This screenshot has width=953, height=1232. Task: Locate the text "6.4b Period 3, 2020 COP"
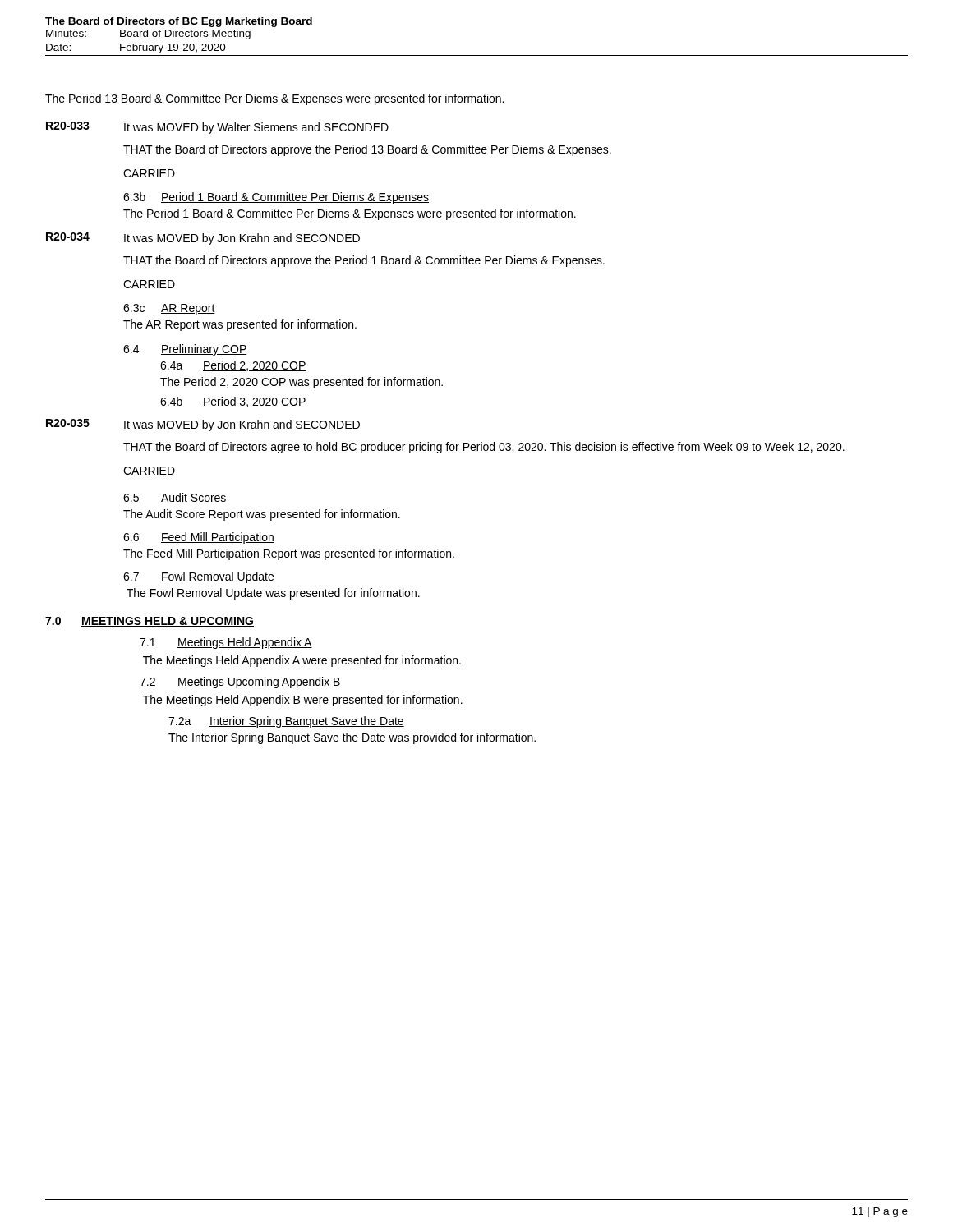[x=233, y=402]
